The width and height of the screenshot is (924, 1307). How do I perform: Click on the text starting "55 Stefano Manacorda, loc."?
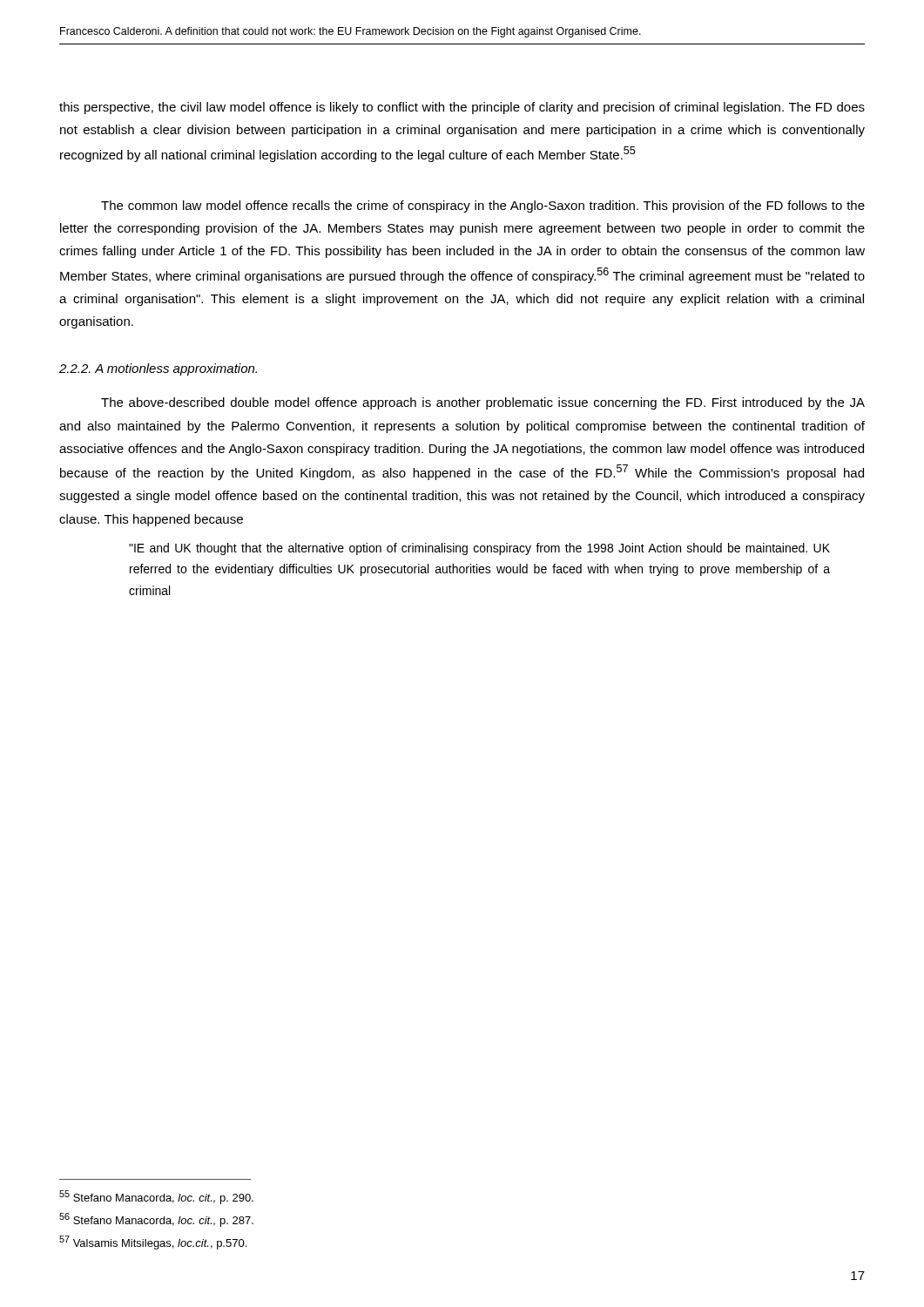[157, 1196]
